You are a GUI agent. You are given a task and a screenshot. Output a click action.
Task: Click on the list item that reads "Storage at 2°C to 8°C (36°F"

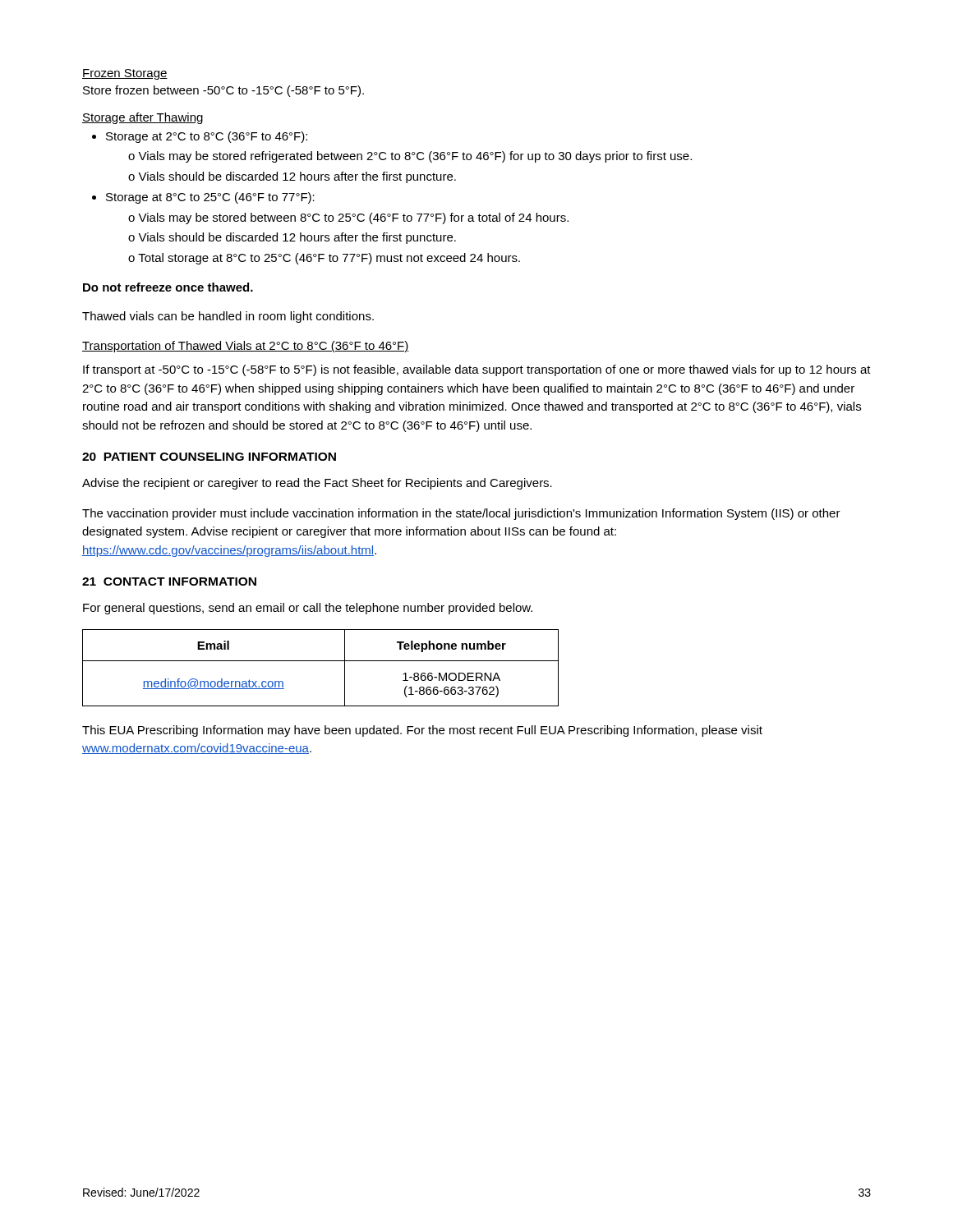tap(488, 157)
